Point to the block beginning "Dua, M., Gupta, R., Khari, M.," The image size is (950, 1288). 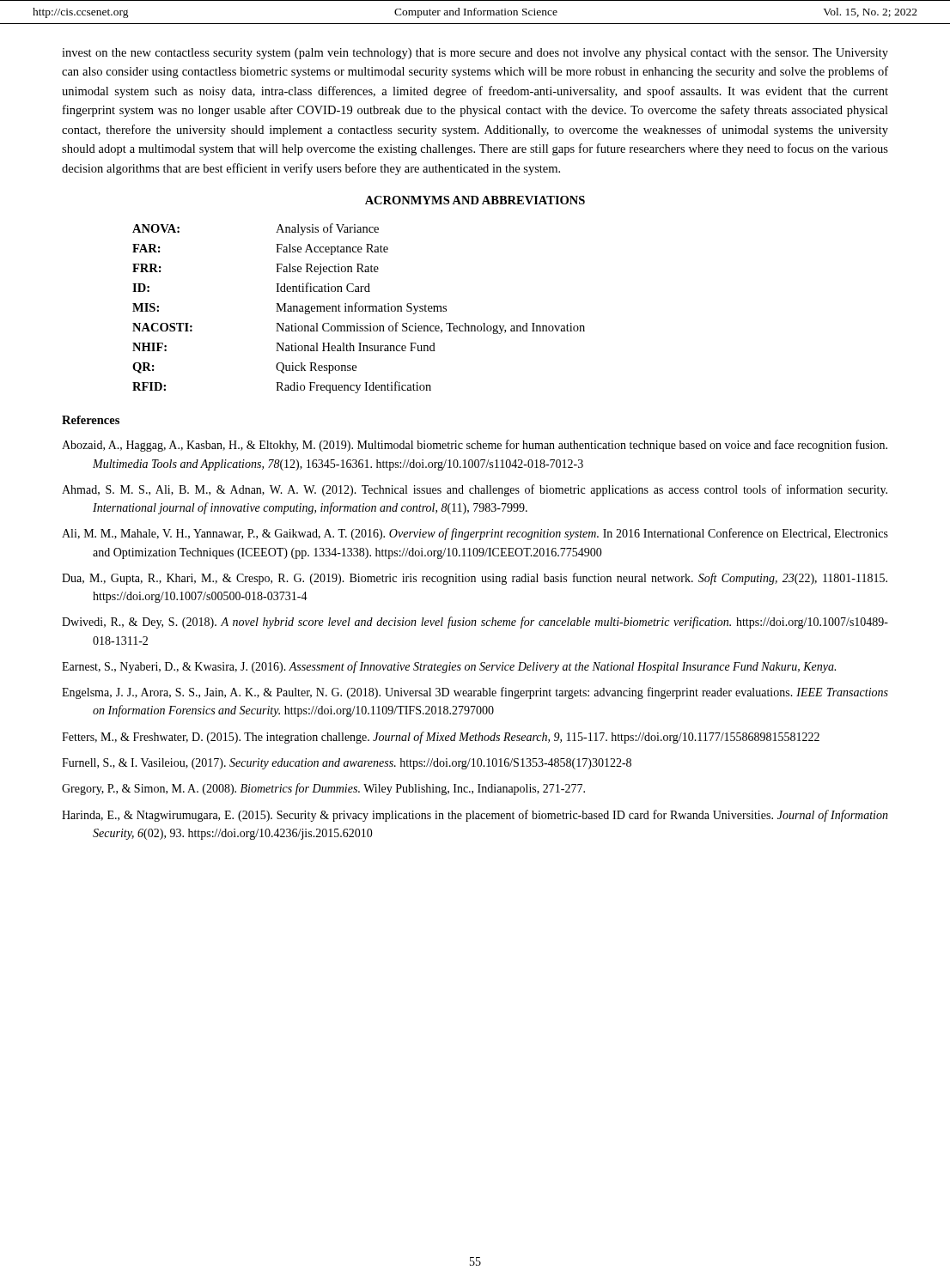click(475, 587)
